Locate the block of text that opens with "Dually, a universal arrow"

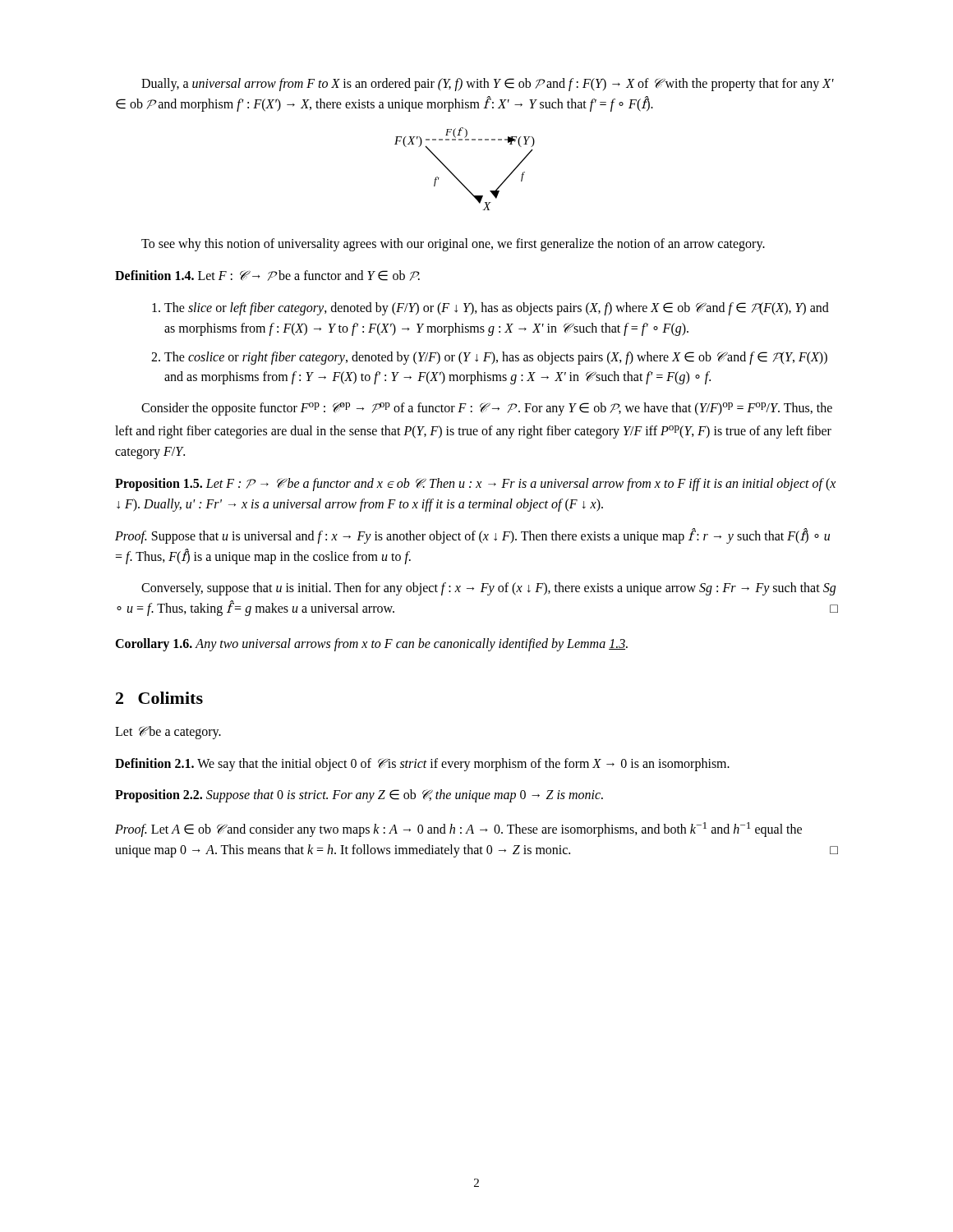[x=474, y=94]
